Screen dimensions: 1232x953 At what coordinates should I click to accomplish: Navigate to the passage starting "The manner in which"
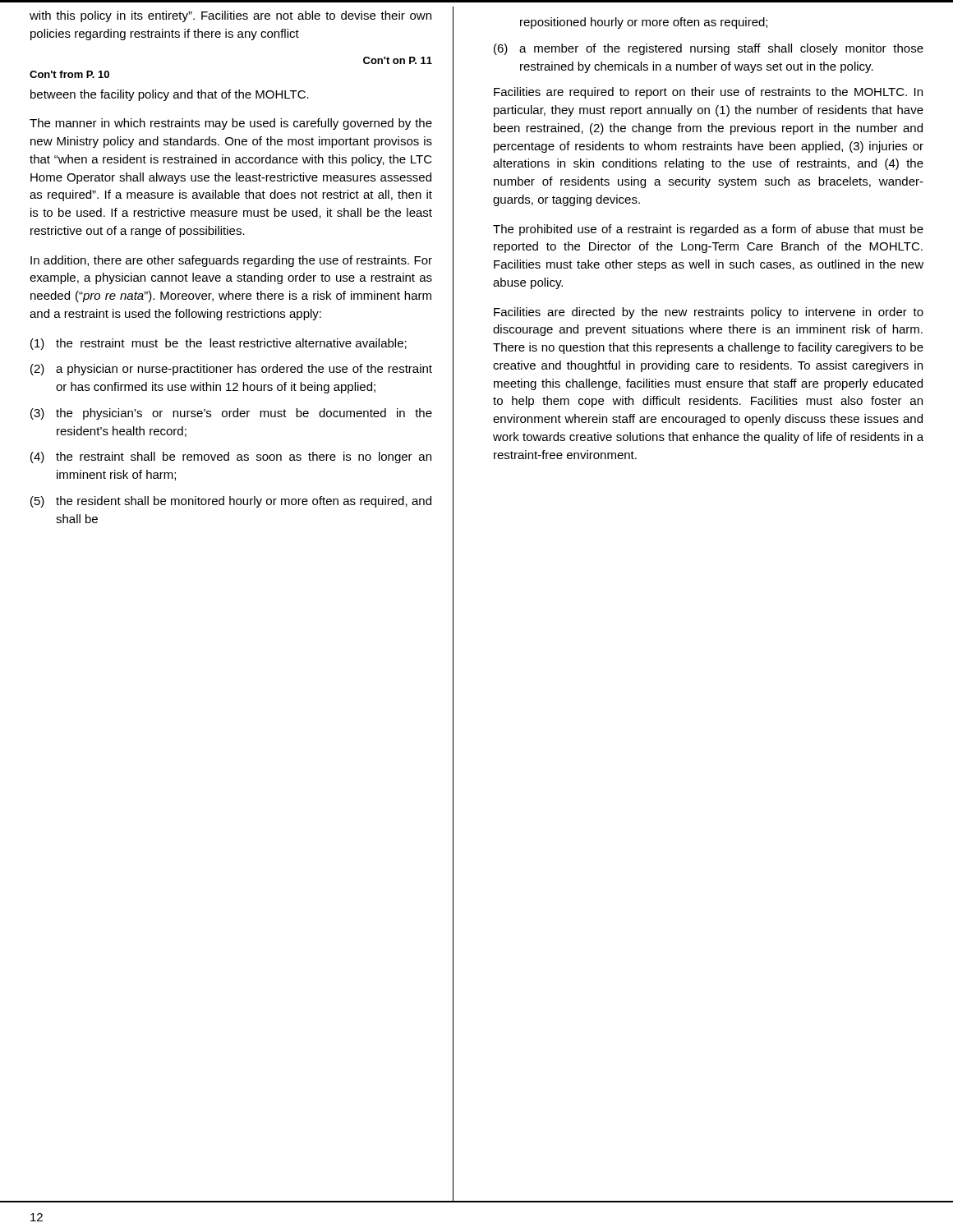[231, 177]
